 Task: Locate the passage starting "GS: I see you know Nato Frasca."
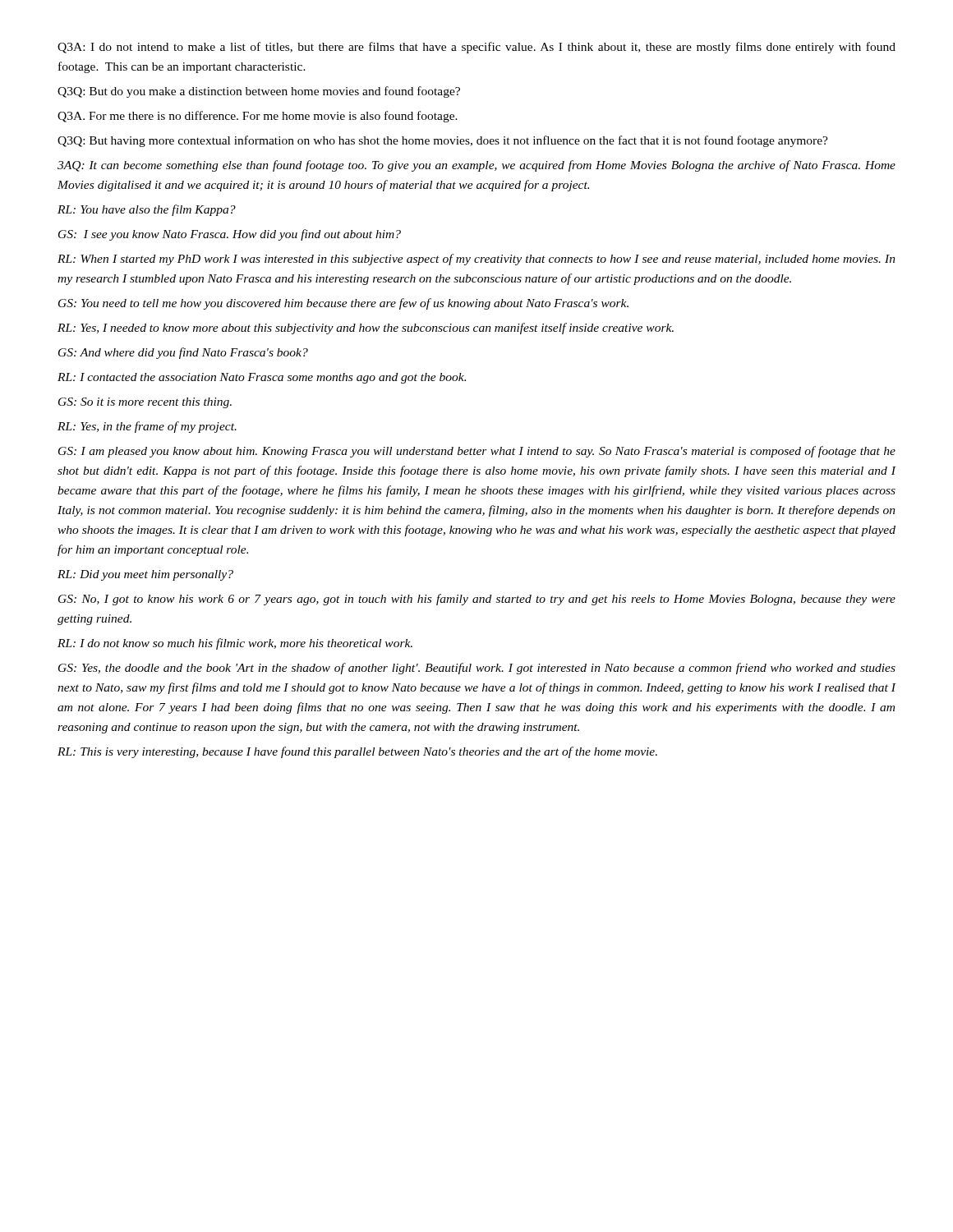click(x=229, y=234)
